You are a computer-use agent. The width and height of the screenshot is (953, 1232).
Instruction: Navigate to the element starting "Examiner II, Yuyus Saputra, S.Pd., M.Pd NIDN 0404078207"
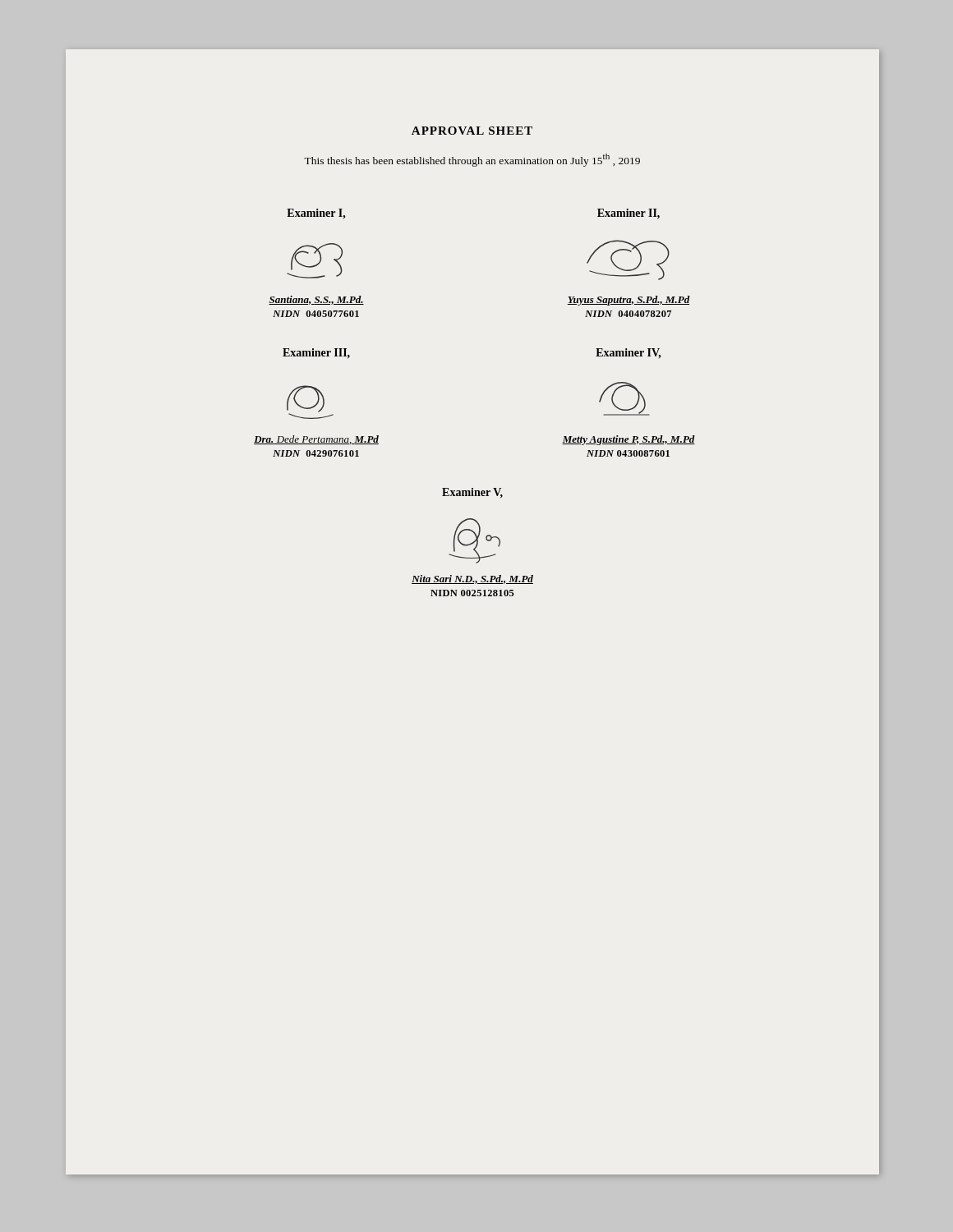pos(628,263)
